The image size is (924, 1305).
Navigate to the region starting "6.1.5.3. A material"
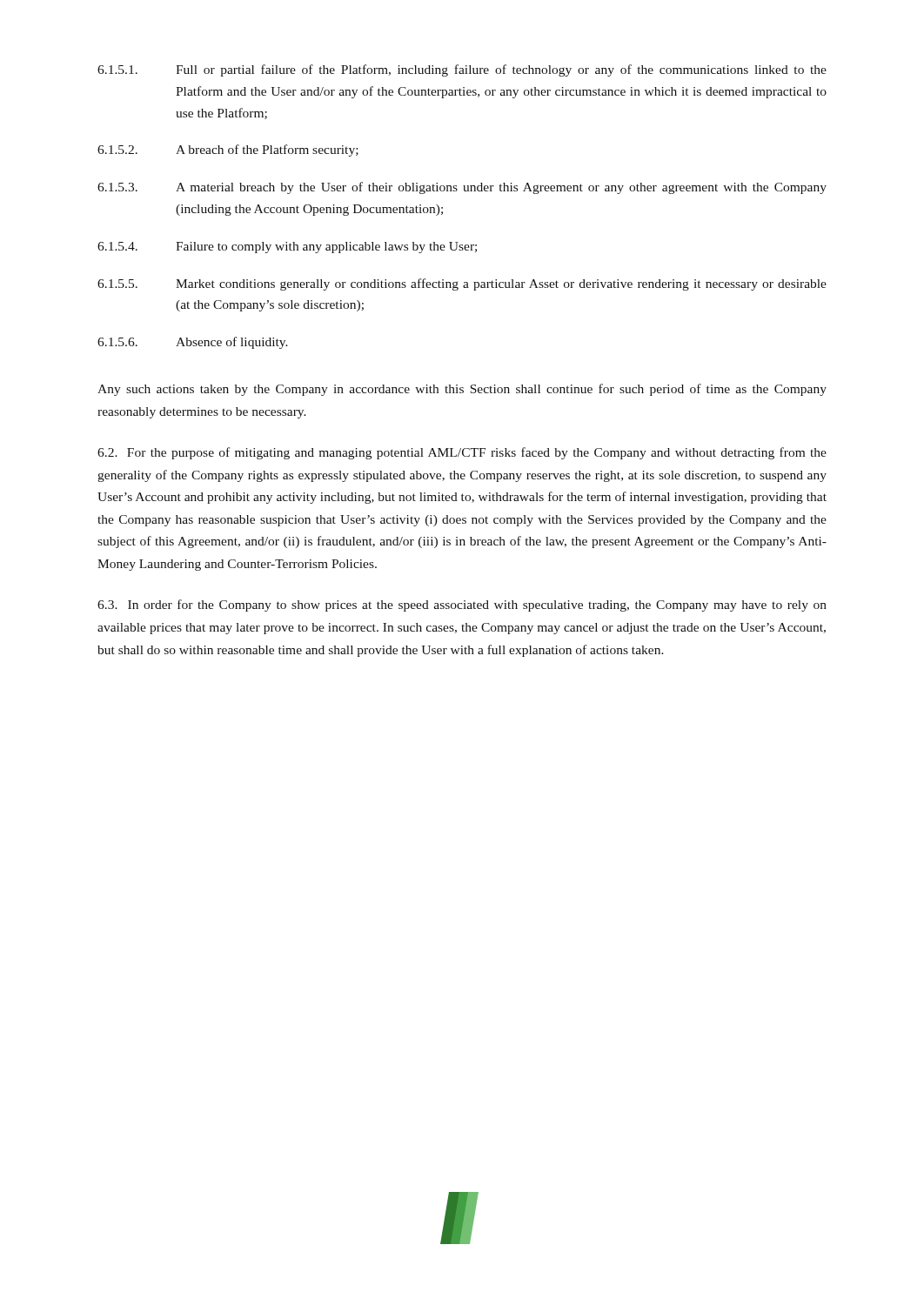[462, 198]
